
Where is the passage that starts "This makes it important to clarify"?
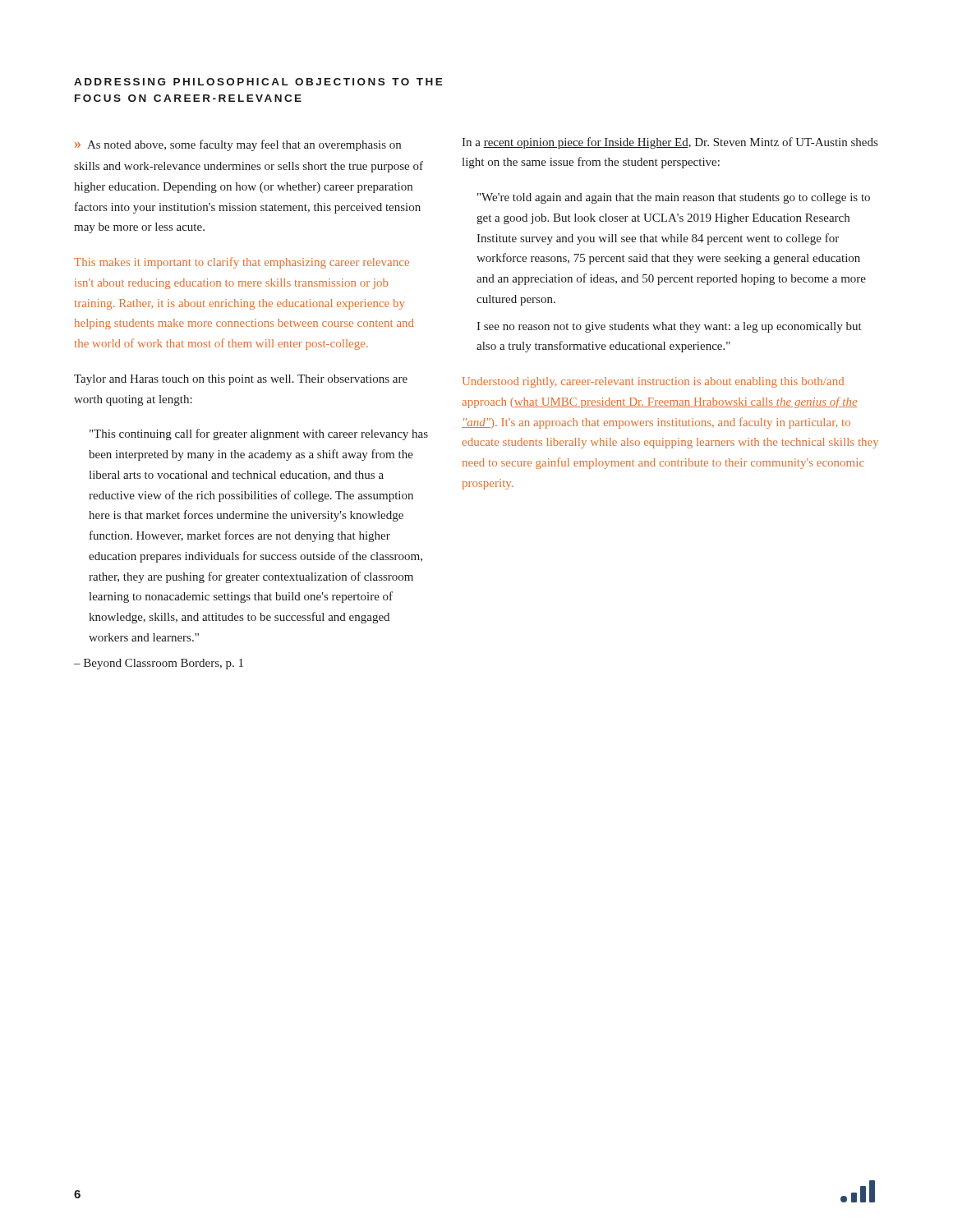coord(244,303)
